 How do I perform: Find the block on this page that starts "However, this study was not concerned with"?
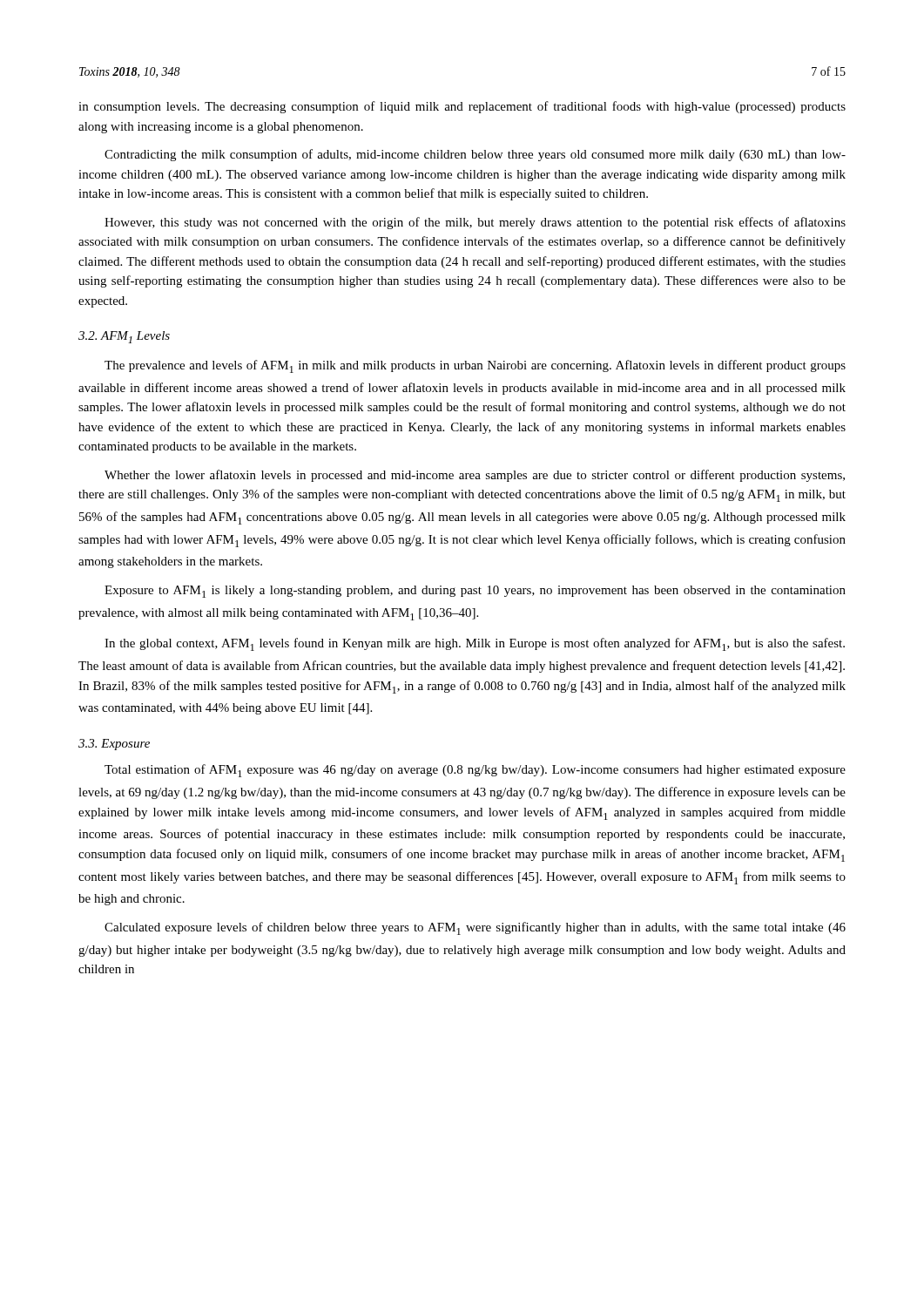pyautogui.click(x=462, y=261)
